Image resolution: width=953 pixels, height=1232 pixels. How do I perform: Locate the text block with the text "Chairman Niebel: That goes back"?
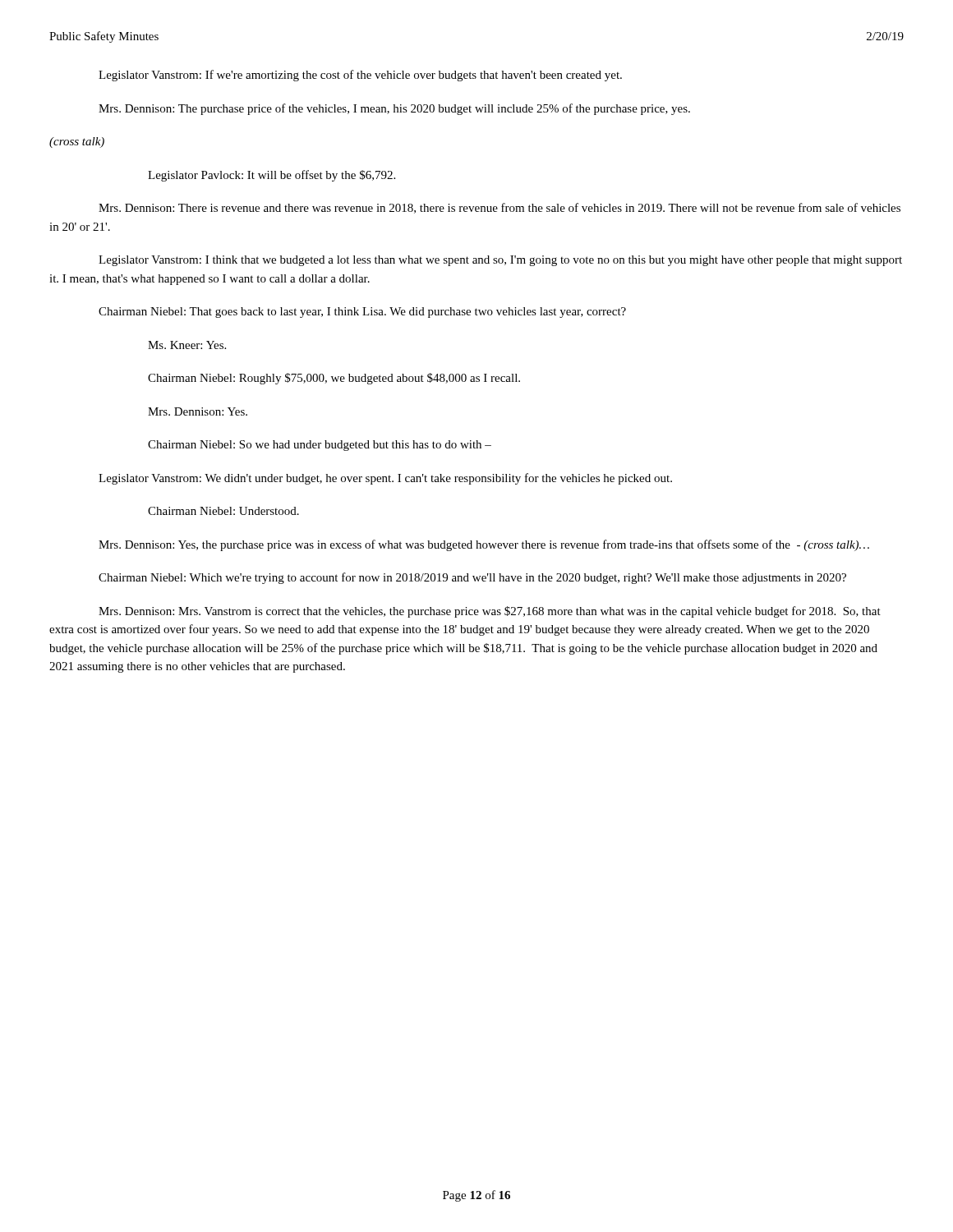coord(362,311)
